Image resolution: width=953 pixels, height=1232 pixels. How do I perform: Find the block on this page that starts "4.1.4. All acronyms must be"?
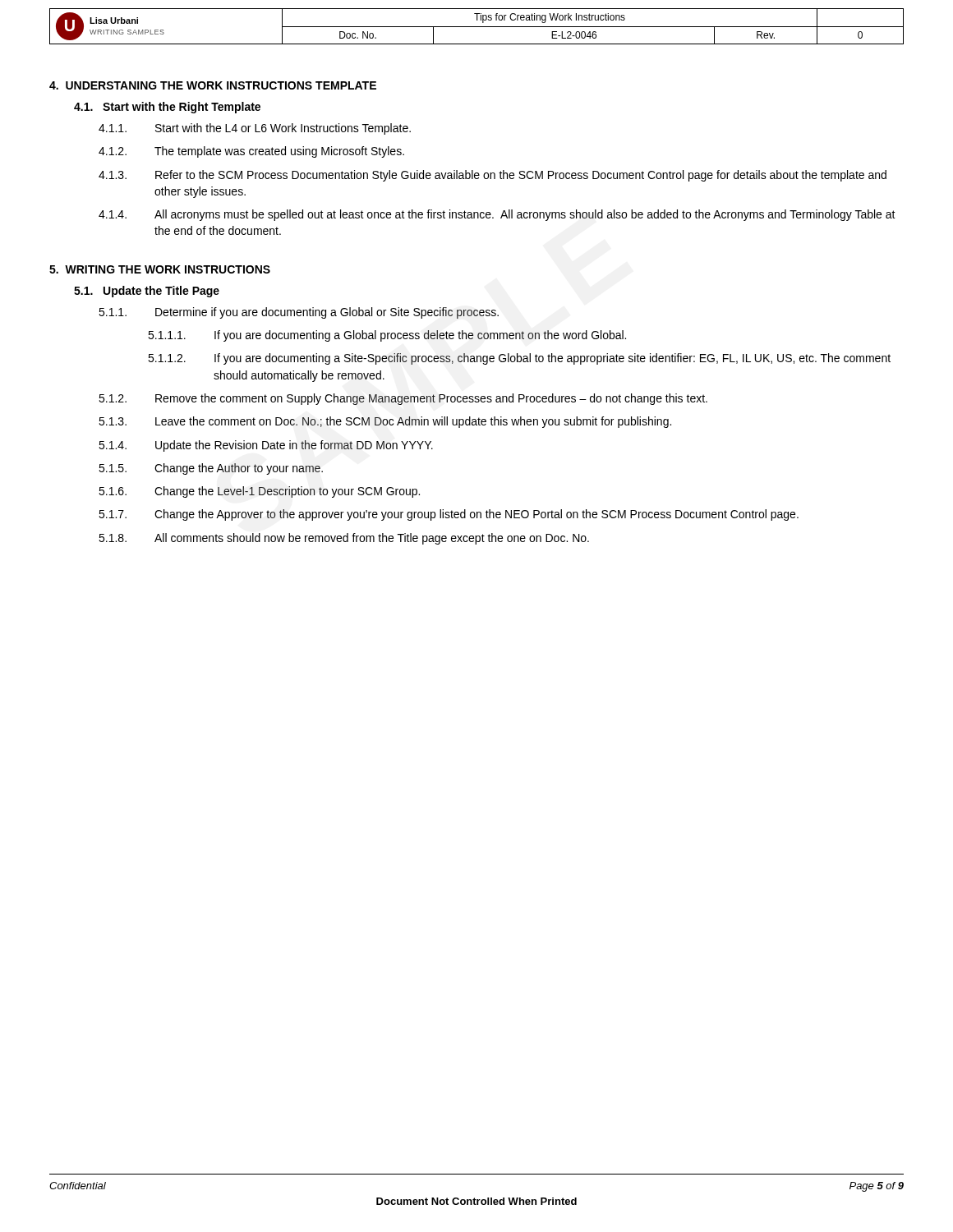[x=501, y=223]
